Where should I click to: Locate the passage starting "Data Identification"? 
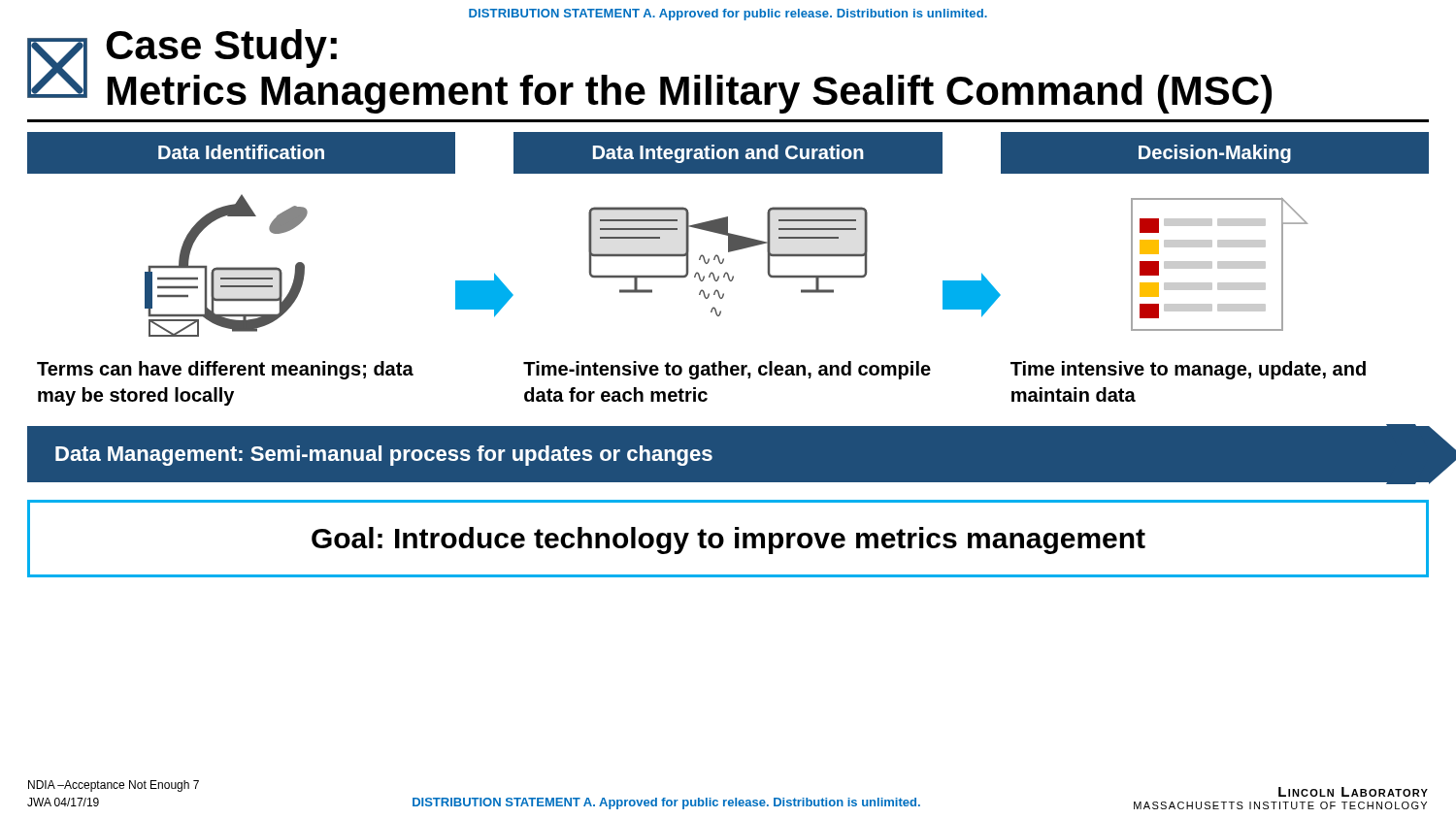241,152
